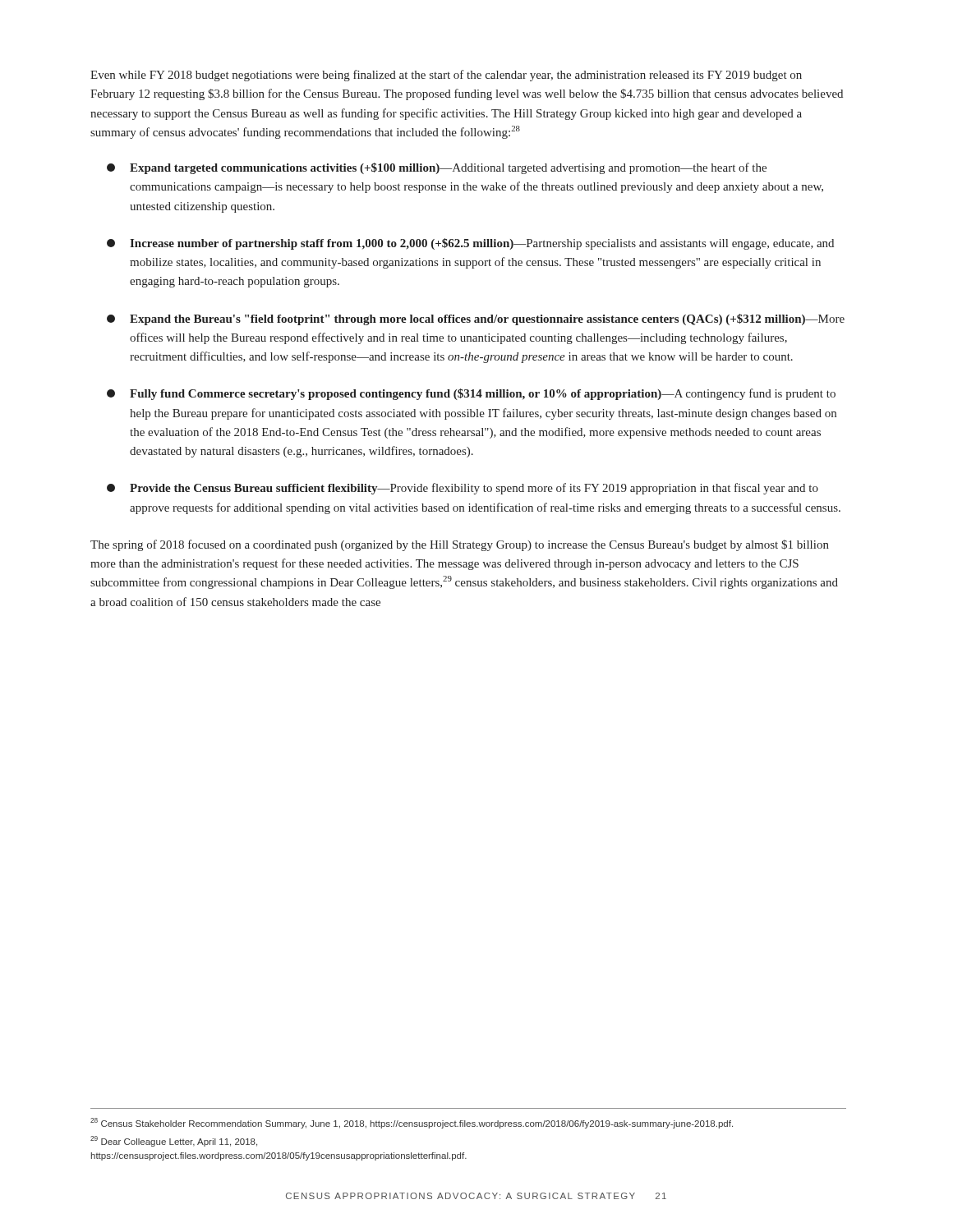
Task: Click on the list item that reads "Fully fund Commerce secretary's proposed"
Action: tap(476, 423)
